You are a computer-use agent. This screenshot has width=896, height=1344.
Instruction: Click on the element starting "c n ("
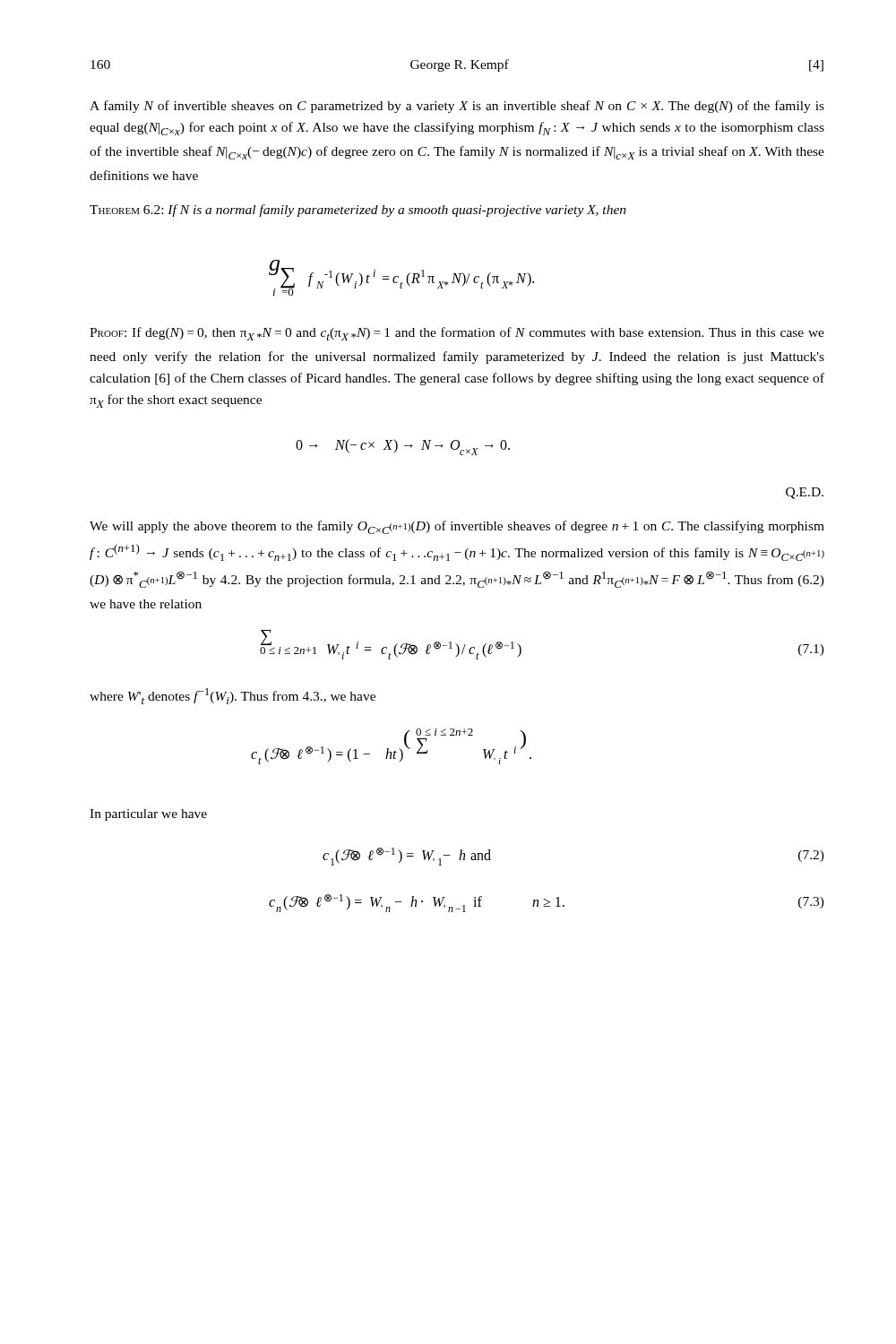[547, 901]
